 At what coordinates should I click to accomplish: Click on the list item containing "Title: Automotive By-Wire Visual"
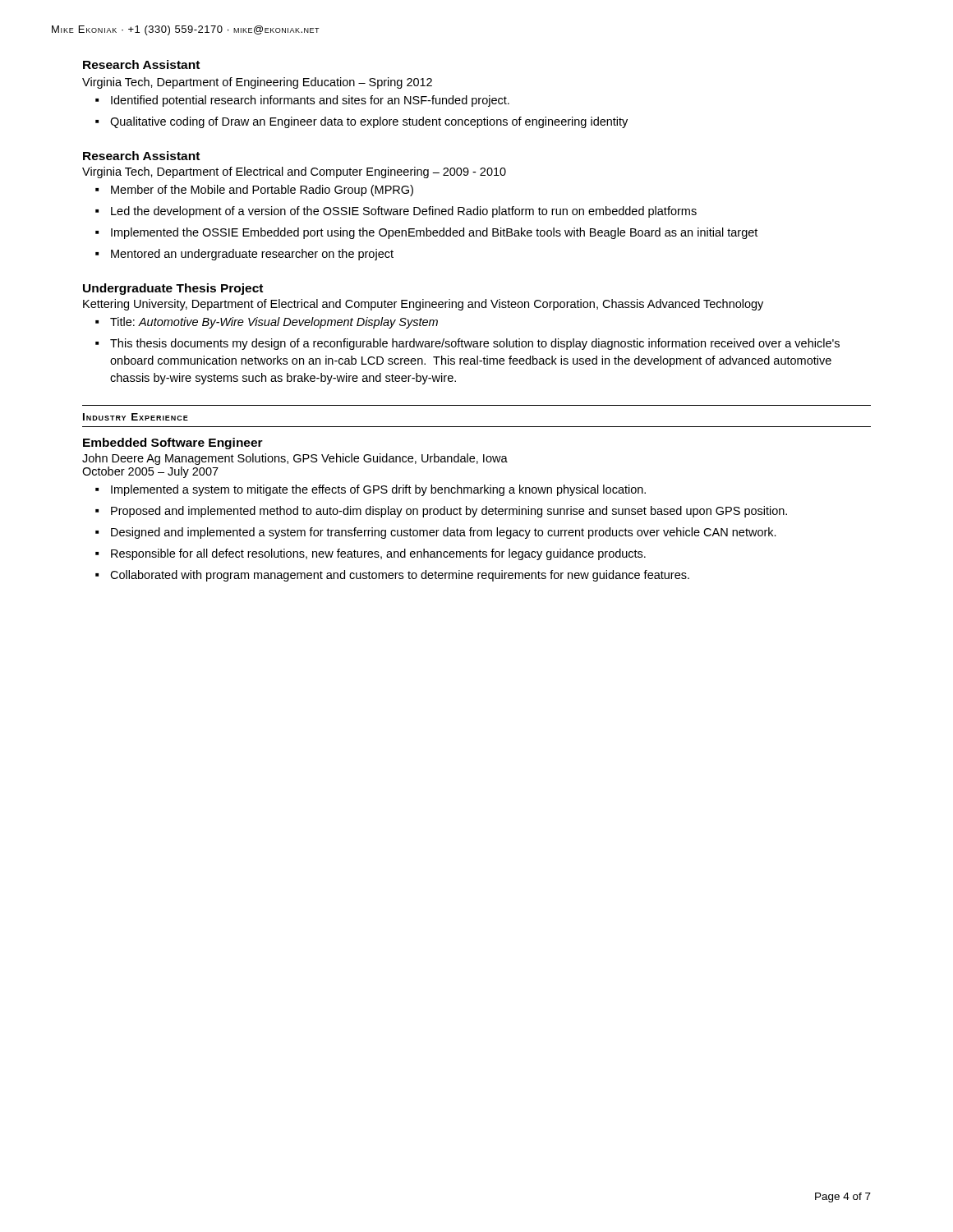[x=274, y=322]
